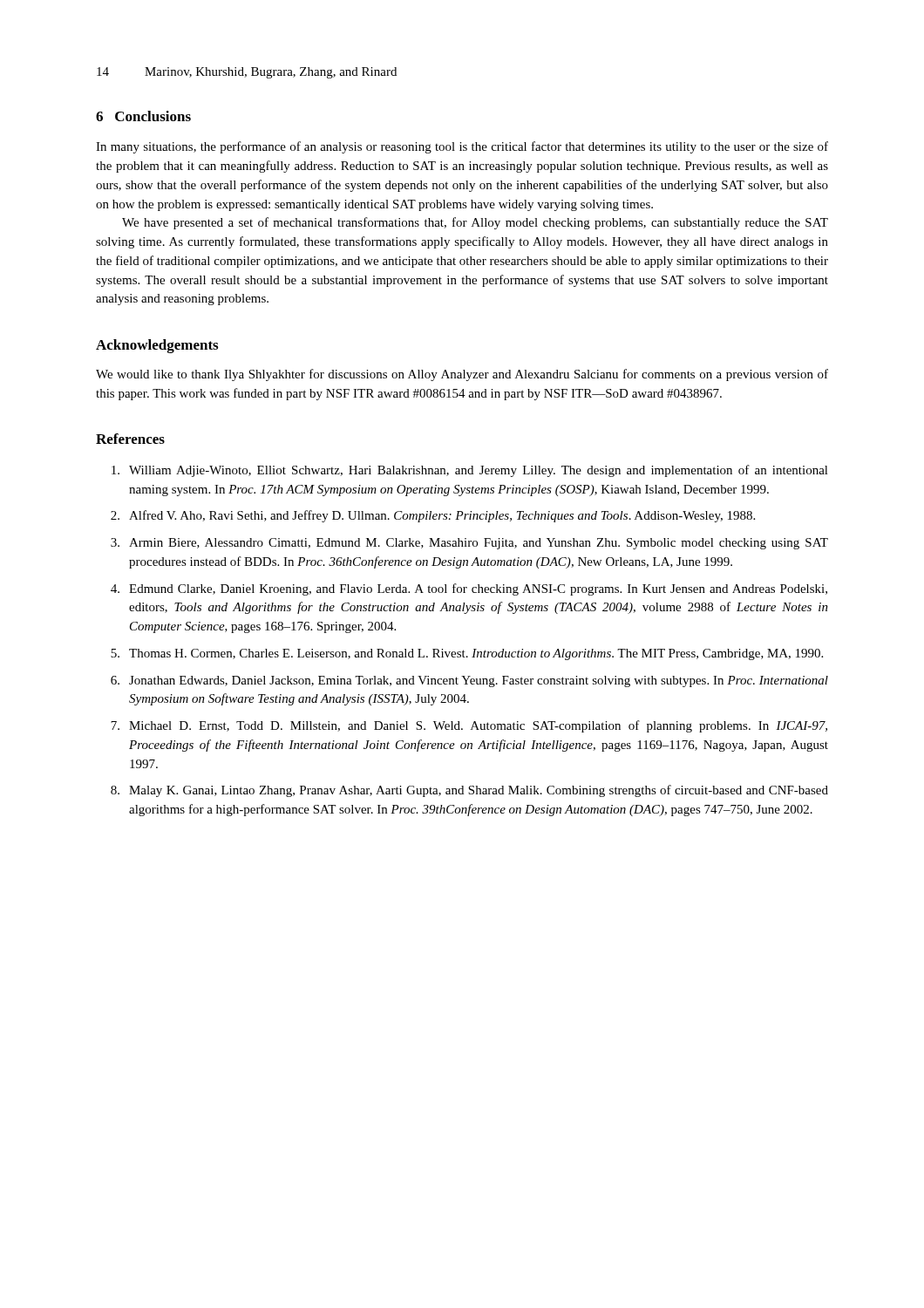
Task: Navigate to the passage starting "6 Conclusions"
Action: 143,116
